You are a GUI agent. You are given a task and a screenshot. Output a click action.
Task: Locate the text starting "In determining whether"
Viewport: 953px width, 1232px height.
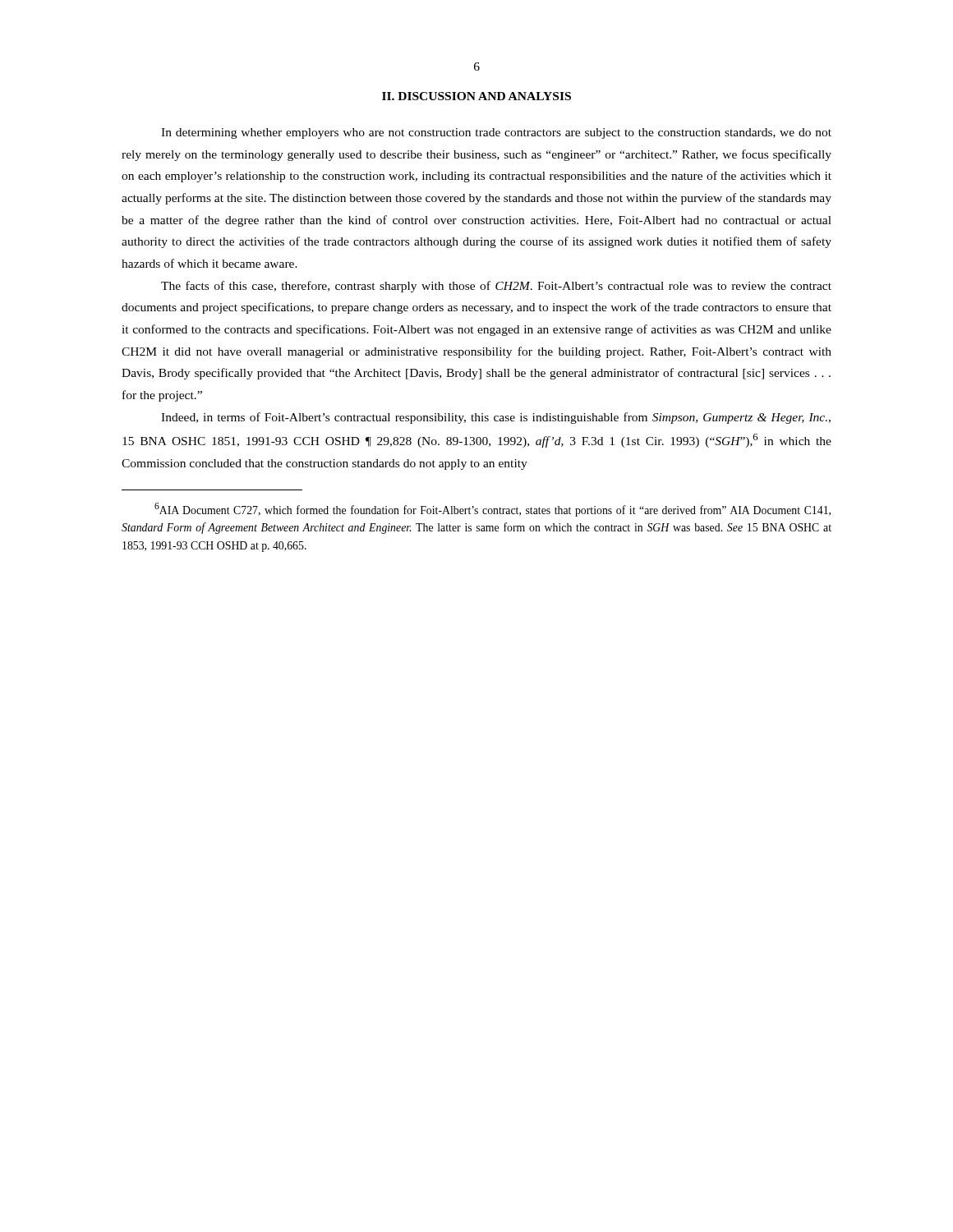[x=476, y=197]
